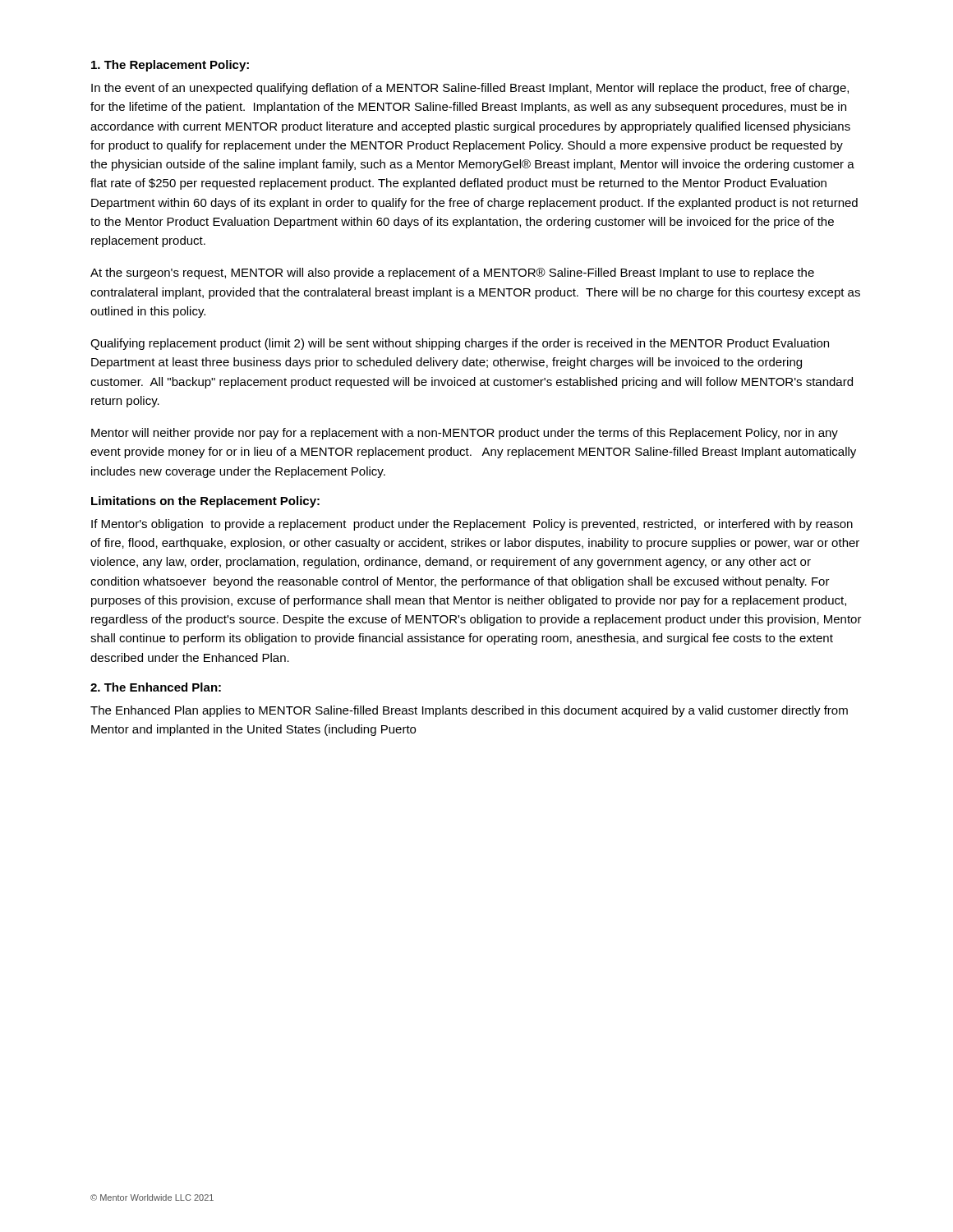Viewport: 953px width, 1232px height.
Task: Locate the block of text that opens with "Mentor will neither provide nor pay for a"
Action: tap(473, 452)
